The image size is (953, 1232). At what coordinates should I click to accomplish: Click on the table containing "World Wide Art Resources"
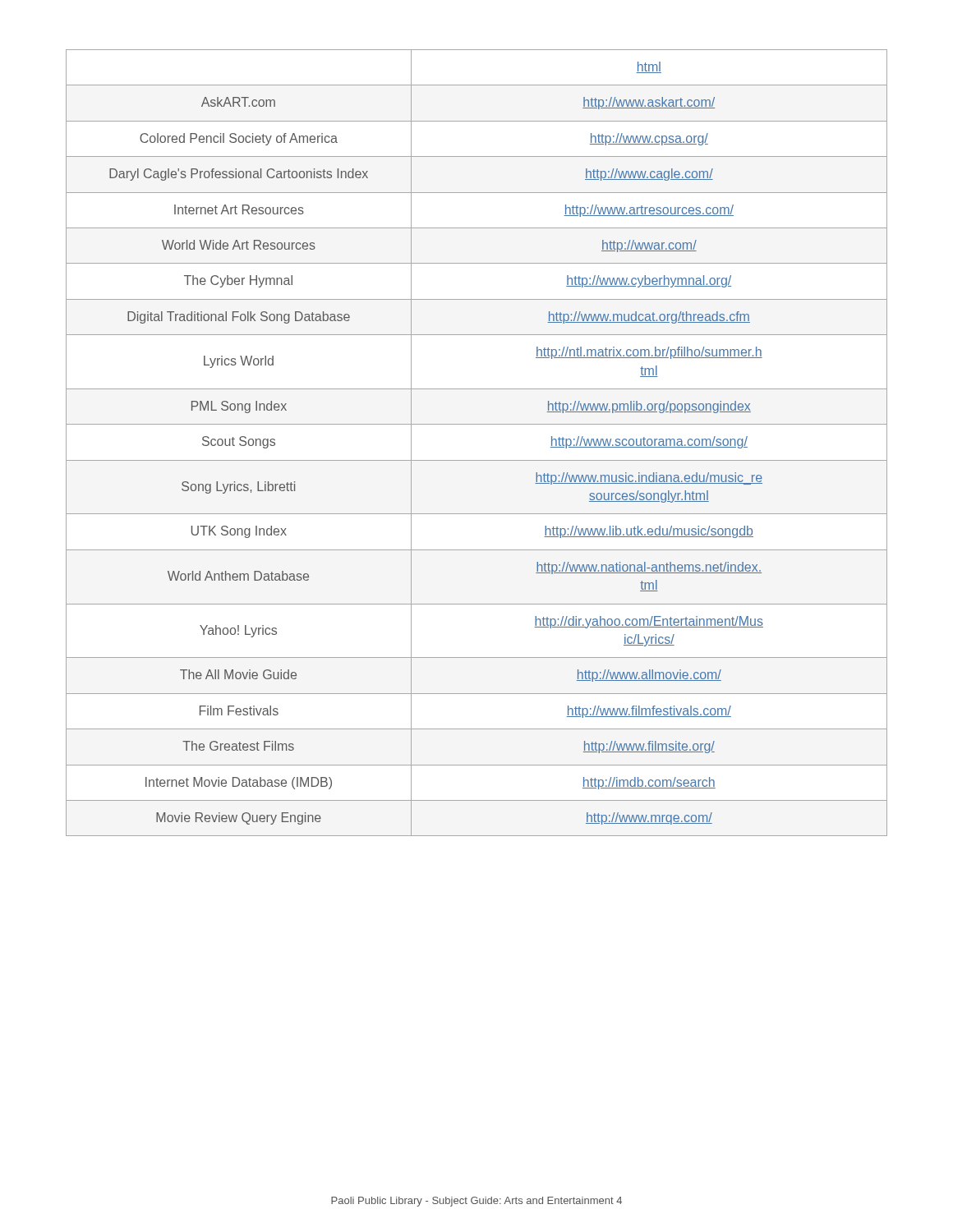[x=476, y=443]
